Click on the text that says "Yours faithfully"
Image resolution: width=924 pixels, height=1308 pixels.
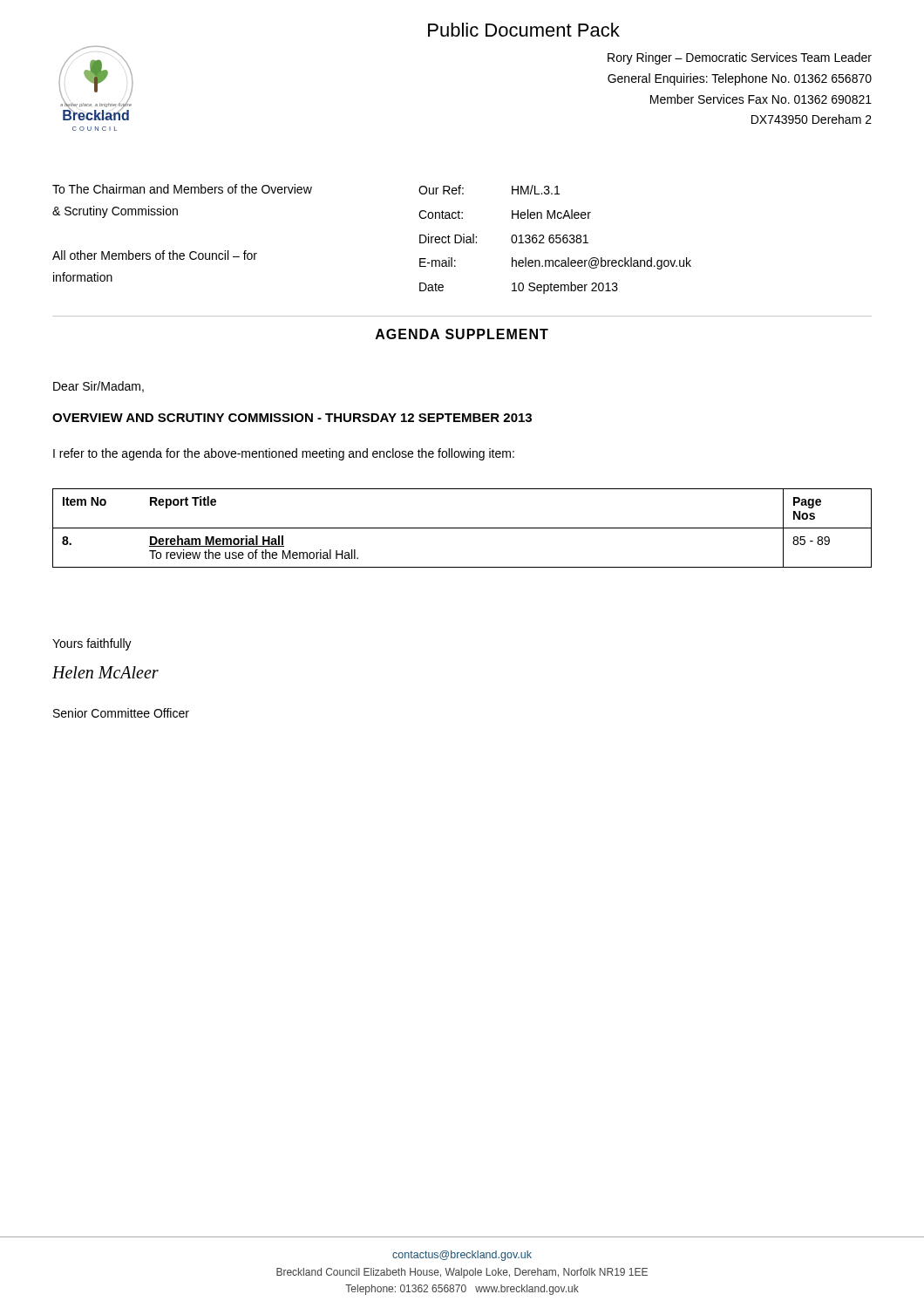tap(92, 644)
